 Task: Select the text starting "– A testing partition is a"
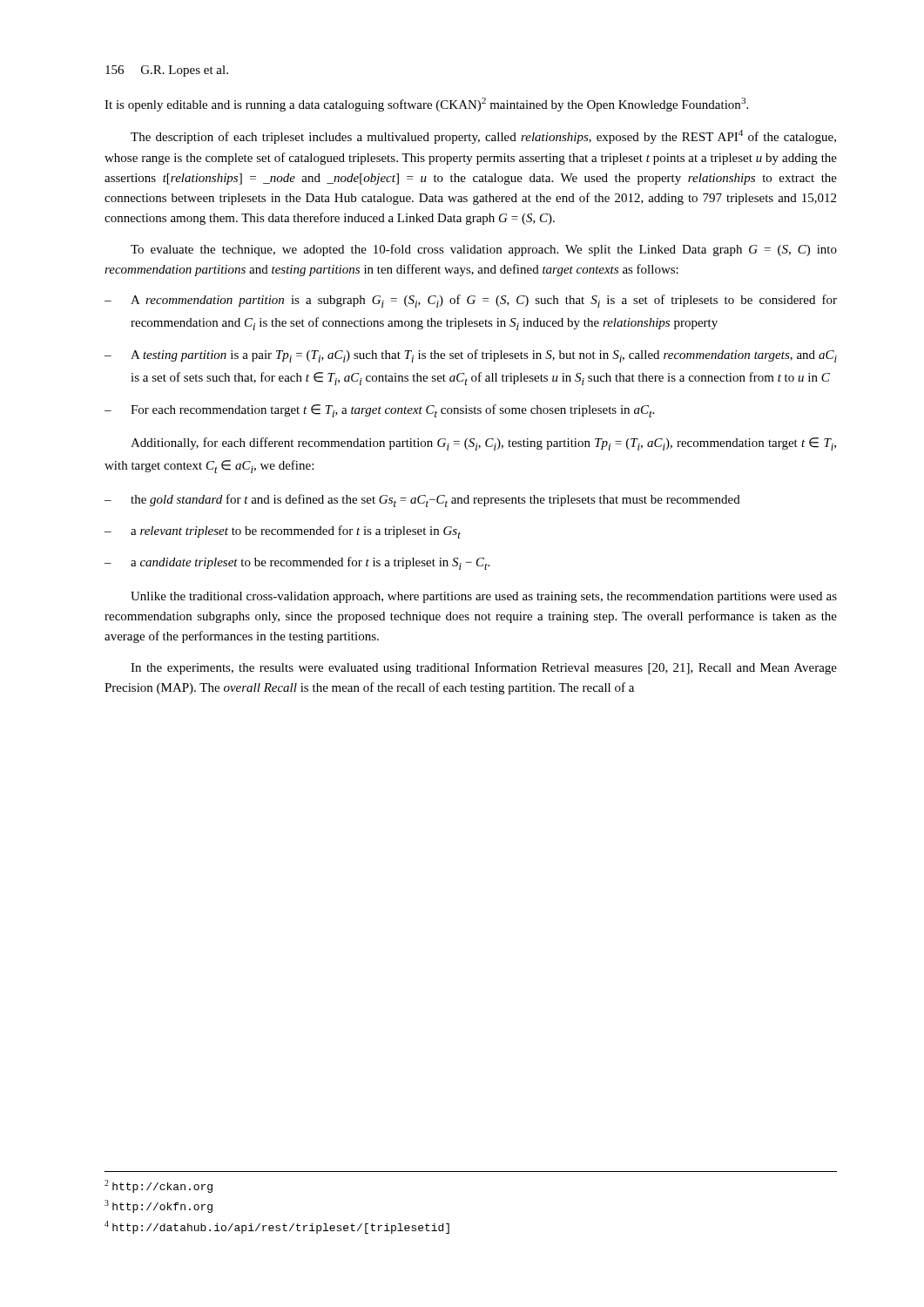471,368
